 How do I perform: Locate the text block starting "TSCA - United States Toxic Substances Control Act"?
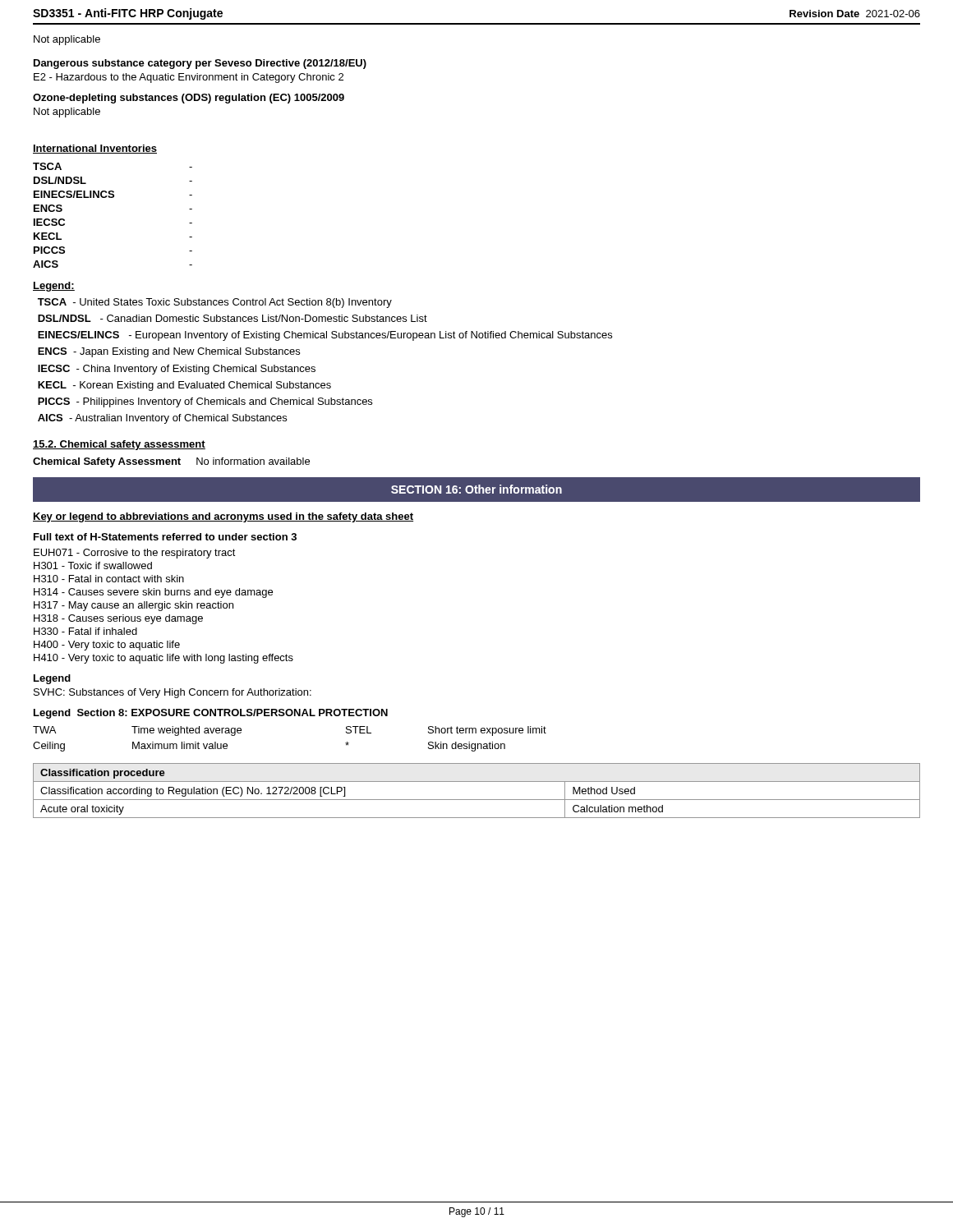tap(324, 360)
